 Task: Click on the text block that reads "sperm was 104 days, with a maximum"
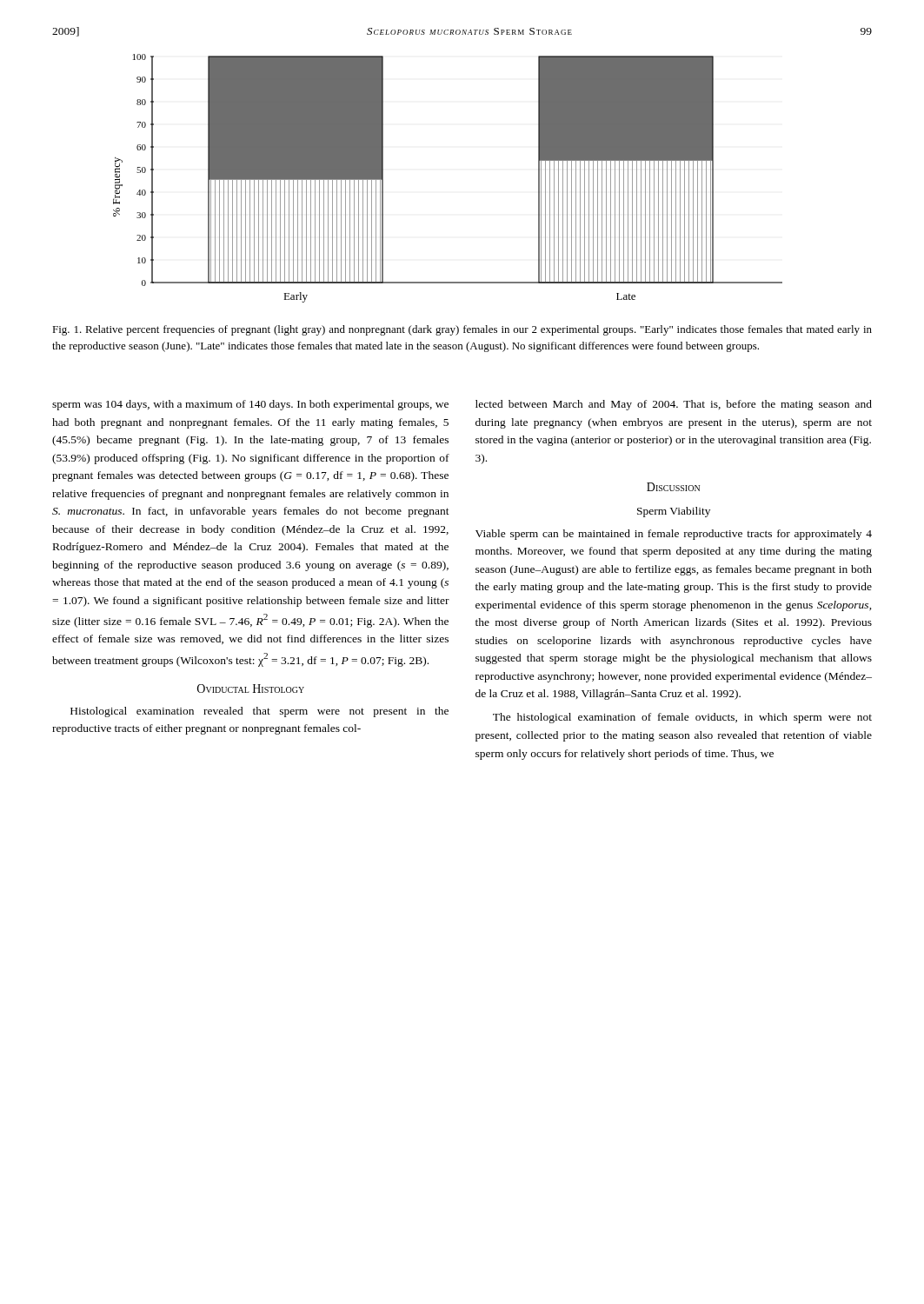point(251,567)
